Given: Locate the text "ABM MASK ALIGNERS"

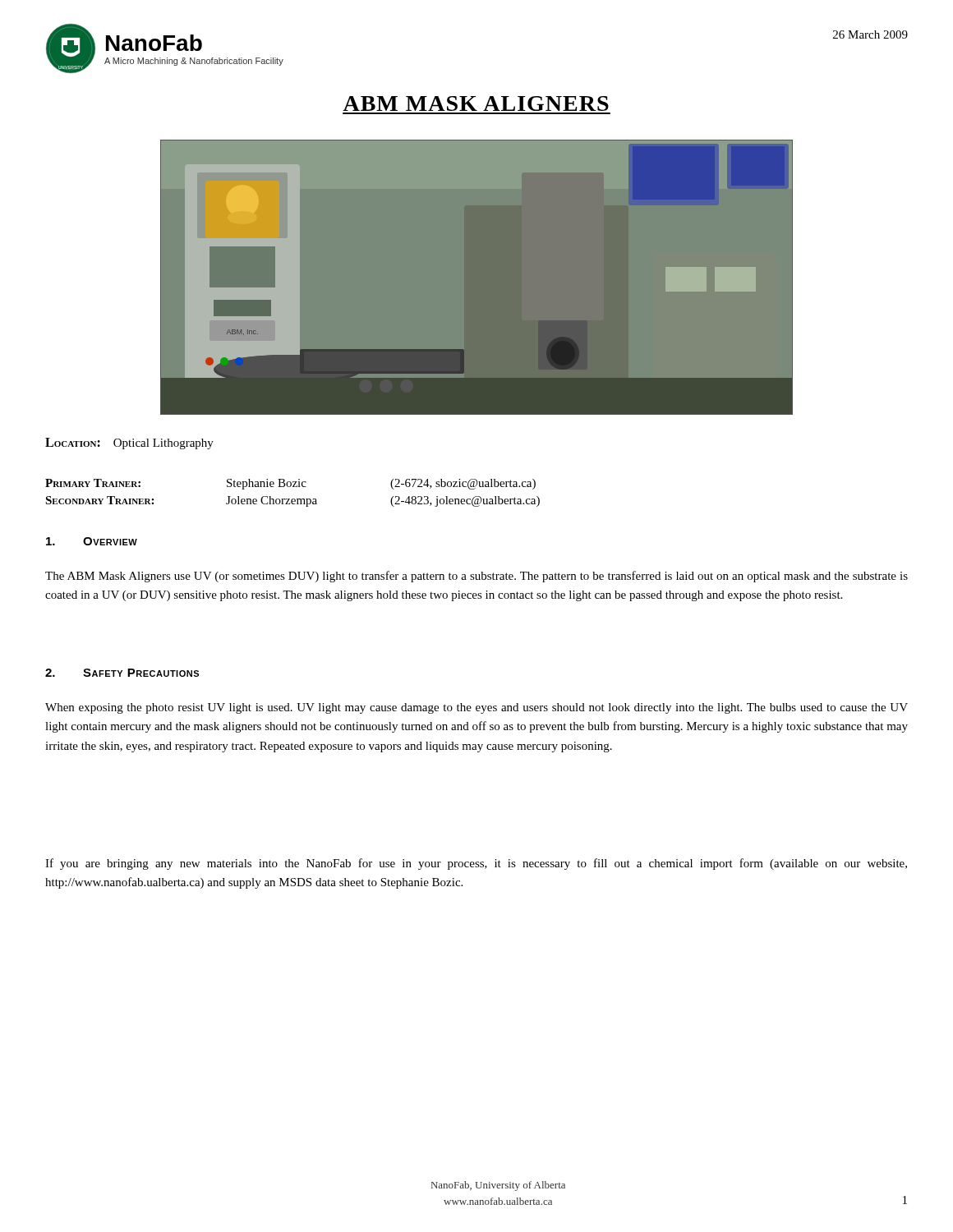Looking at the screenshot, I should (x=476, y=103).
